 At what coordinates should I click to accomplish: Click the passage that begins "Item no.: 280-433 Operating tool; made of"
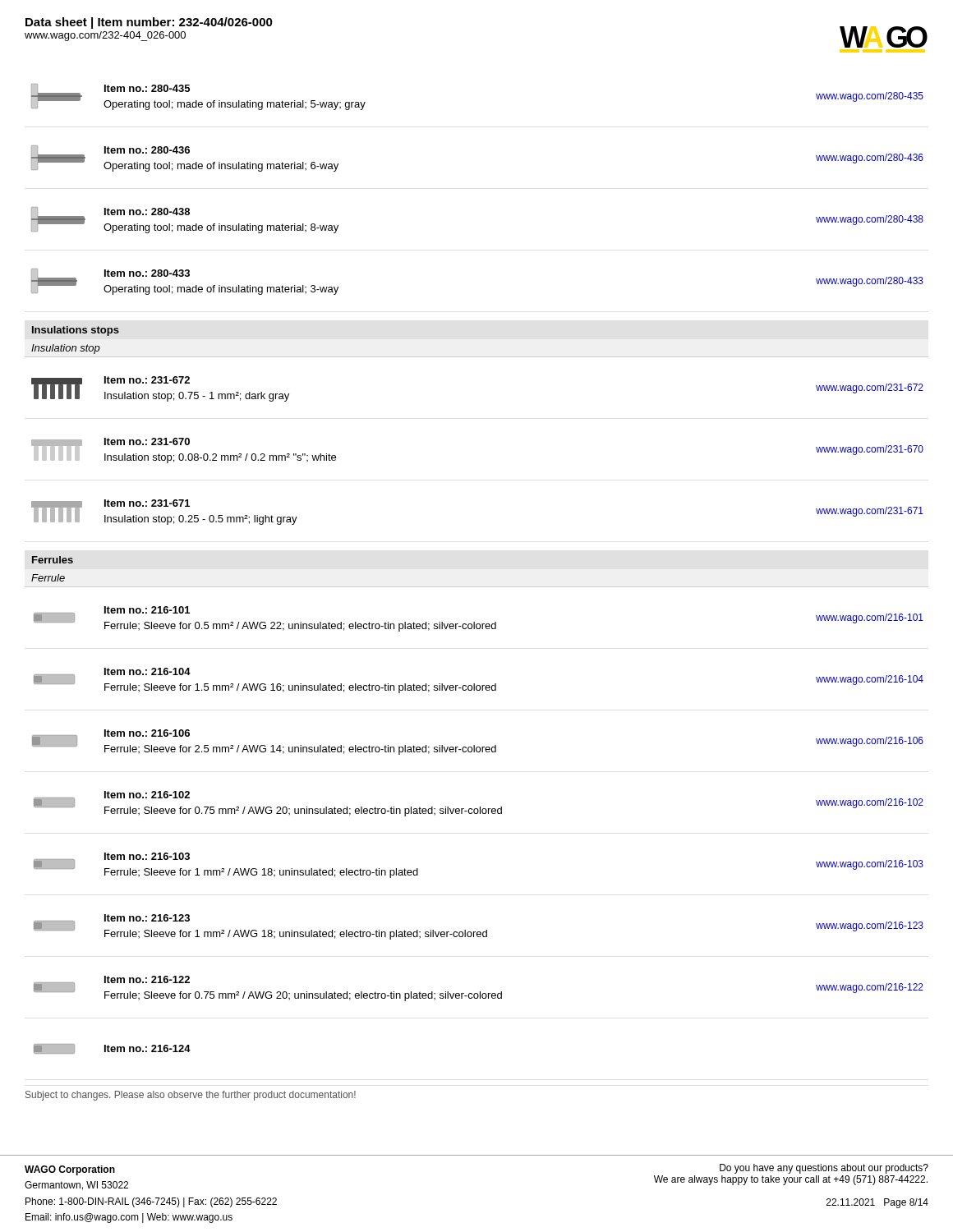point(176,276)
